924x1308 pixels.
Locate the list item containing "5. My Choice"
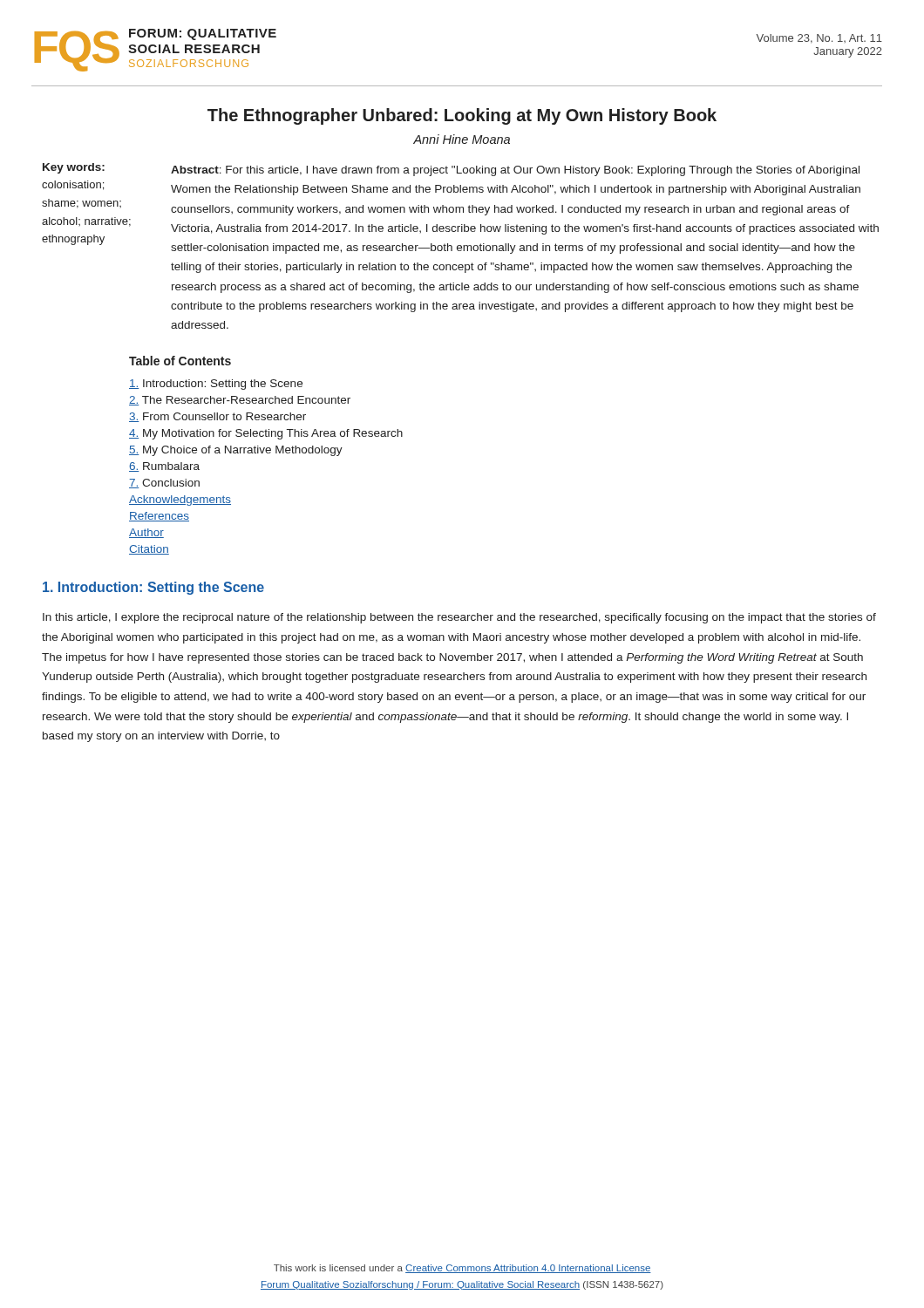coord(236,450)
